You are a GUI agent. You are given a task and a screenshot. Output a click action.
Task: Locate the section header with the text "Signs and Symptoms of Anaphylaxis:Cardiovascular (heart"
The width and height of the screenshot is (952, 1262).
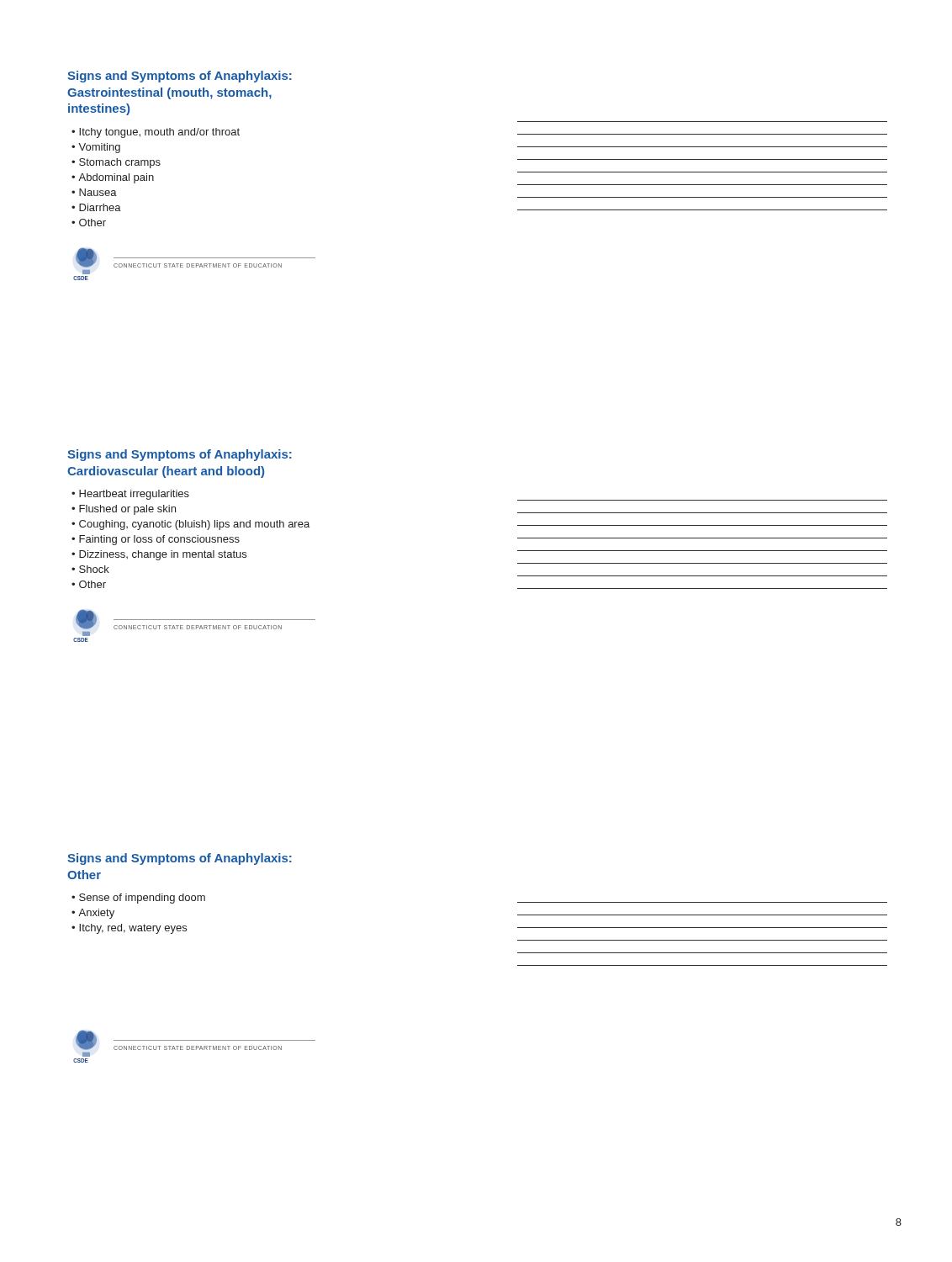pyautogui.click(x=180, y=462)
